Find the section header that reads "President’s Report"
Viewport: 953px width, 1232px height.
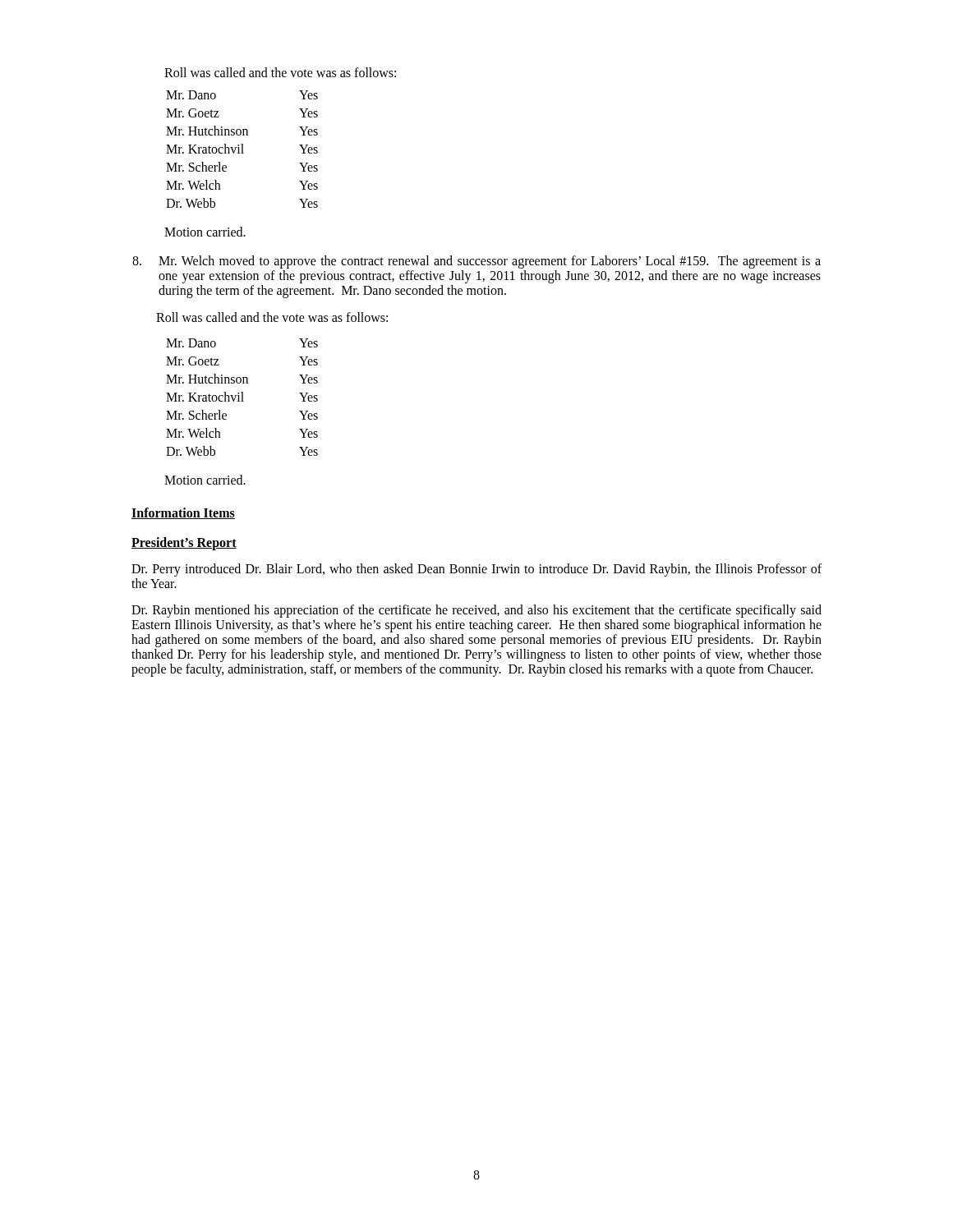click(184, 543)
